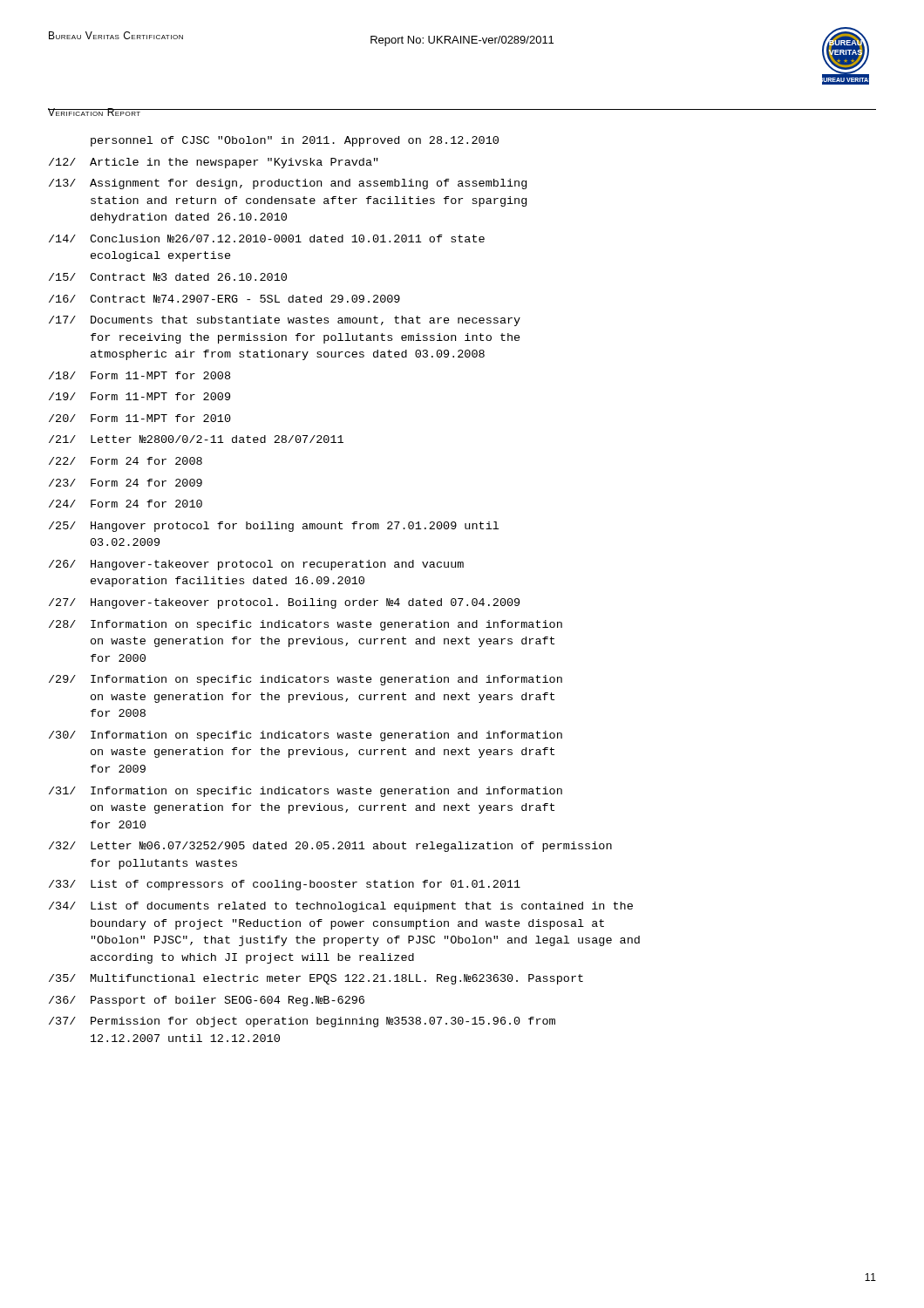Locate the list item that reads "/21/ Letter №2800/0/2-11 dated 28/07/2011"
This screenshot has height=1308, width=924.
point(196,439)
